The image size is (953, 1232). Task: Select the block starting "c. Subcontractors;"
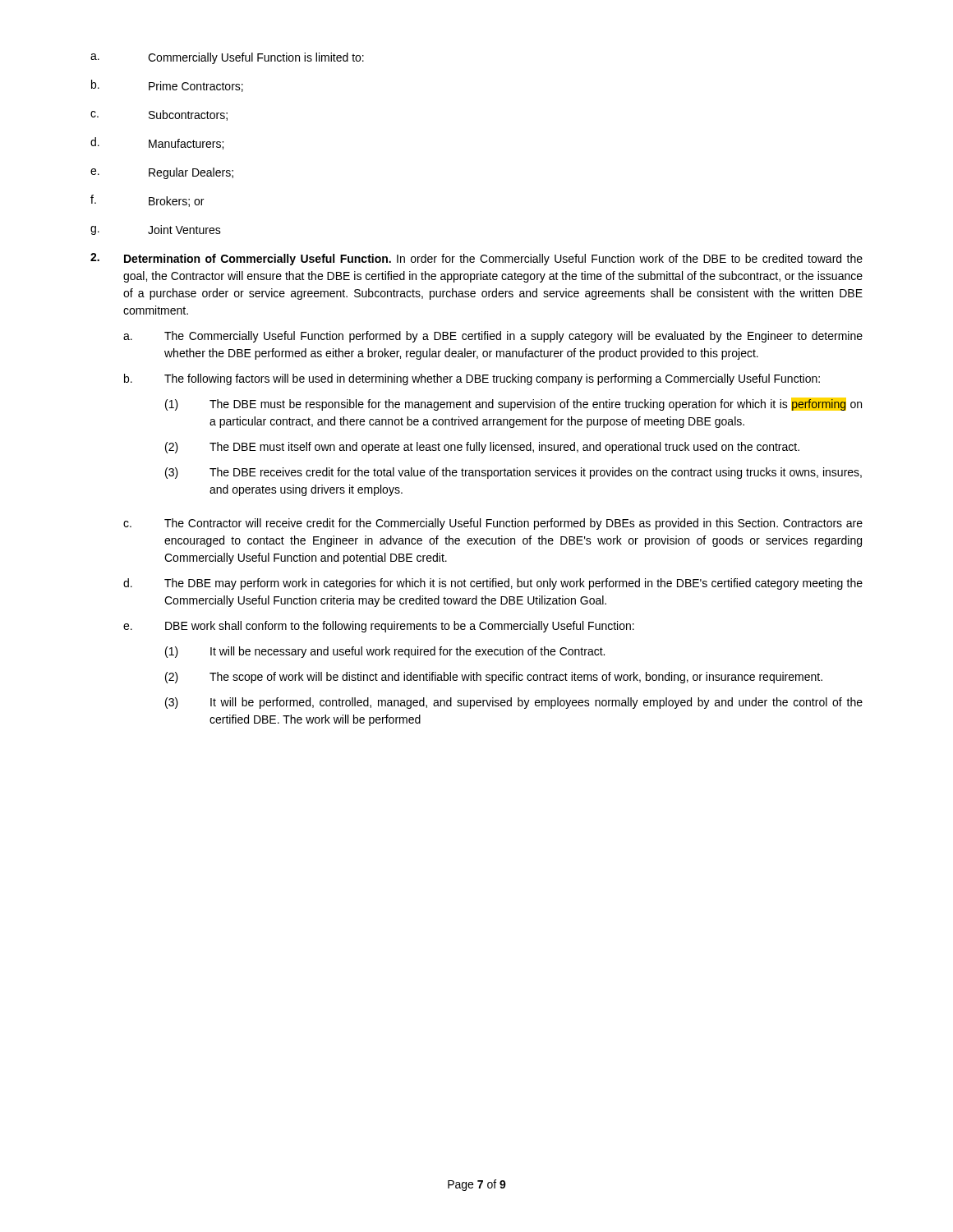coord(159,115)
